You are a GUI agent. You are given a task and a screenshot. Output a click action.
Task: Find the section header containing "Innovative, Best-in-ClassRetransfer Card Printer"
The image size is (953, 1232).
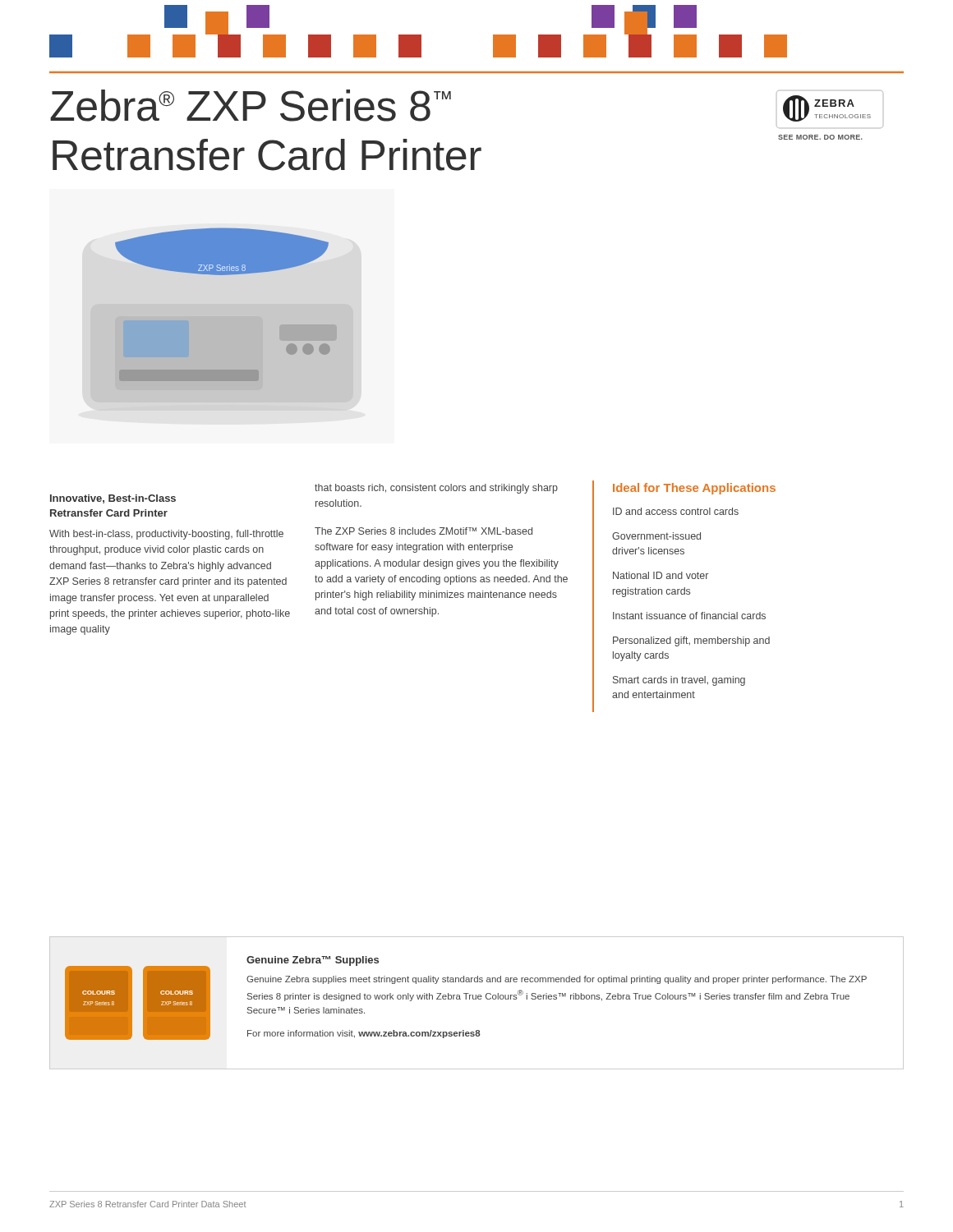point(170,506)
